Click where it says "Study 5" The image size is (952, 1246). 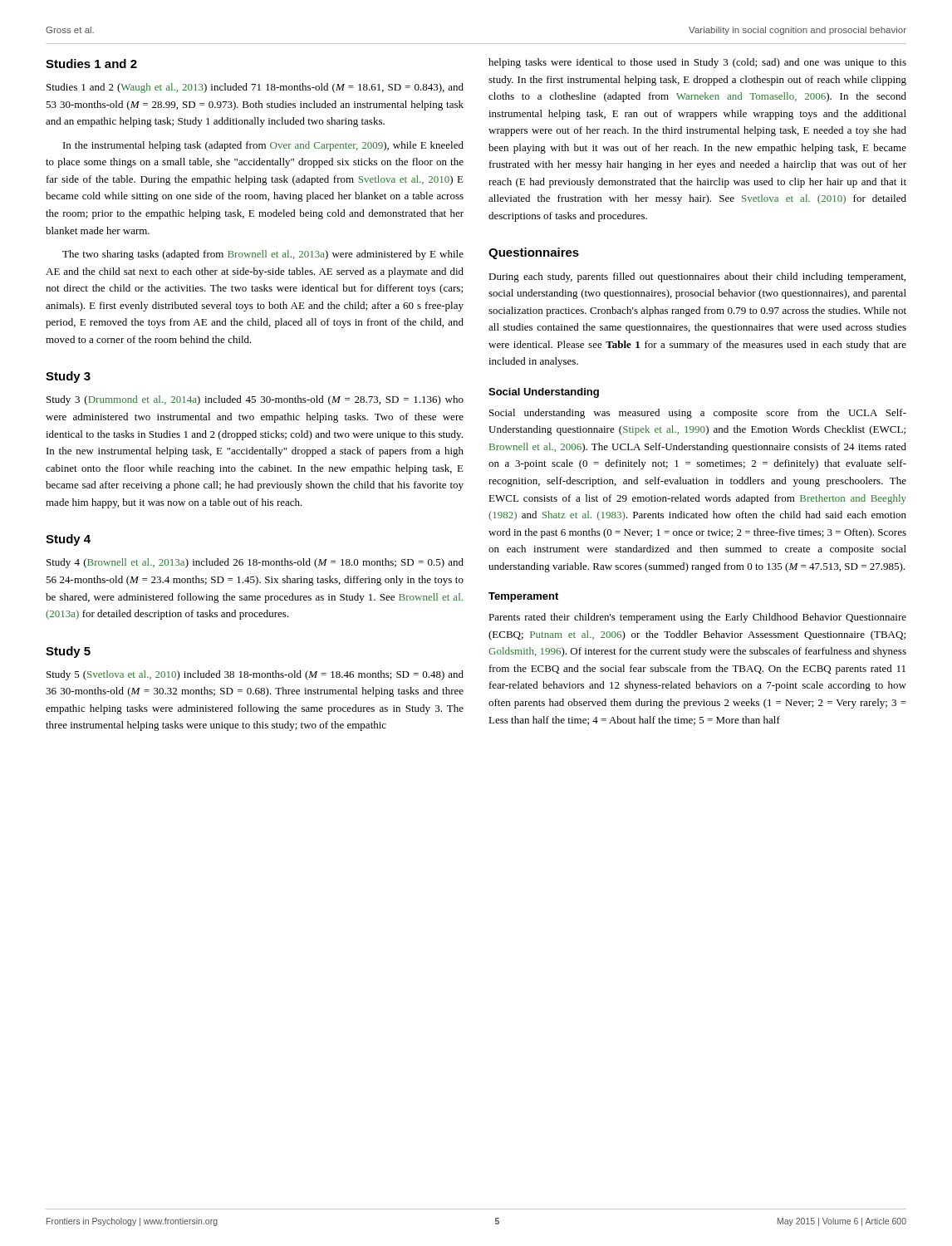pos(68,650)
